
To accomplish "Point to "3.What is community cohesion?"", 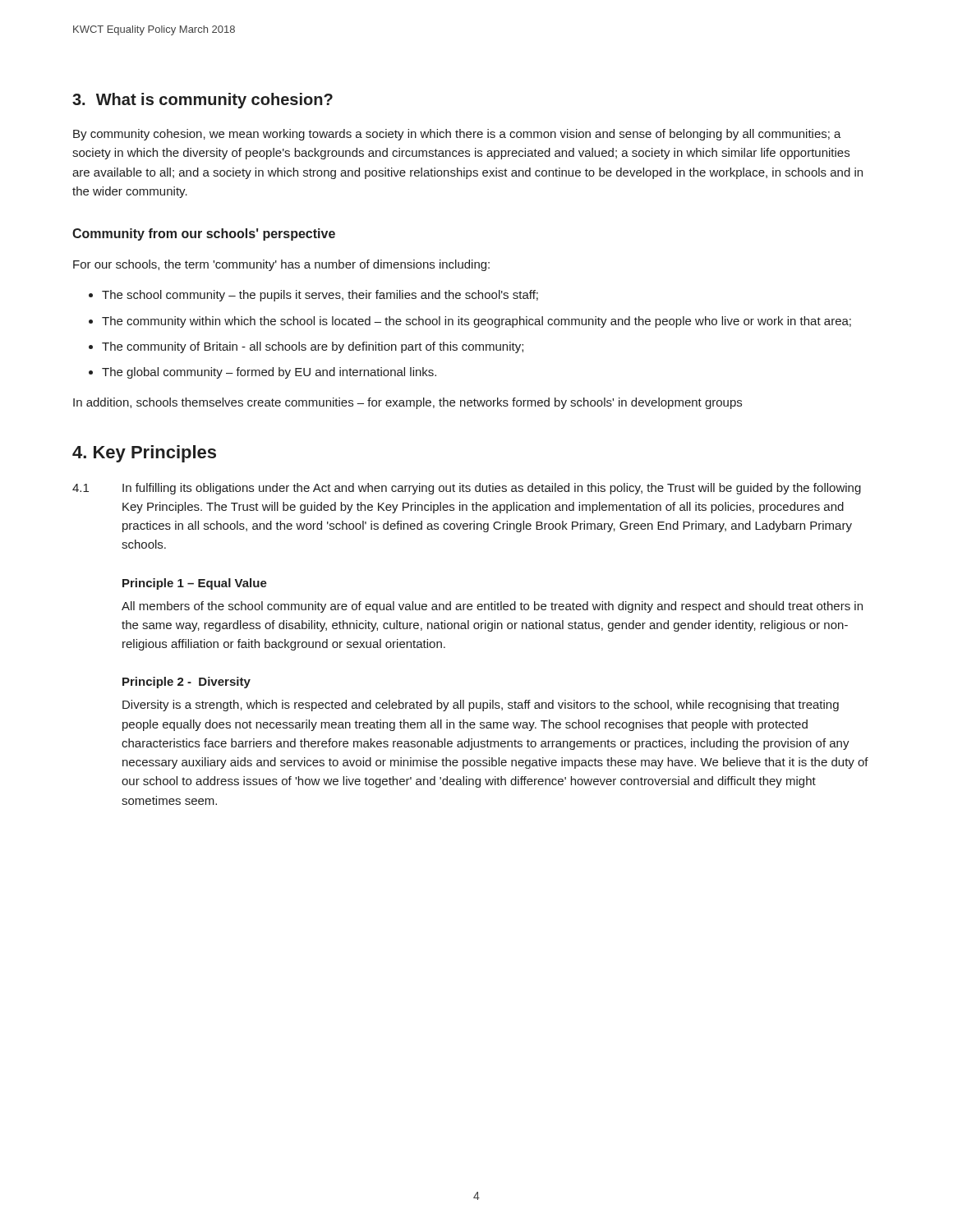I will [203, 100].
